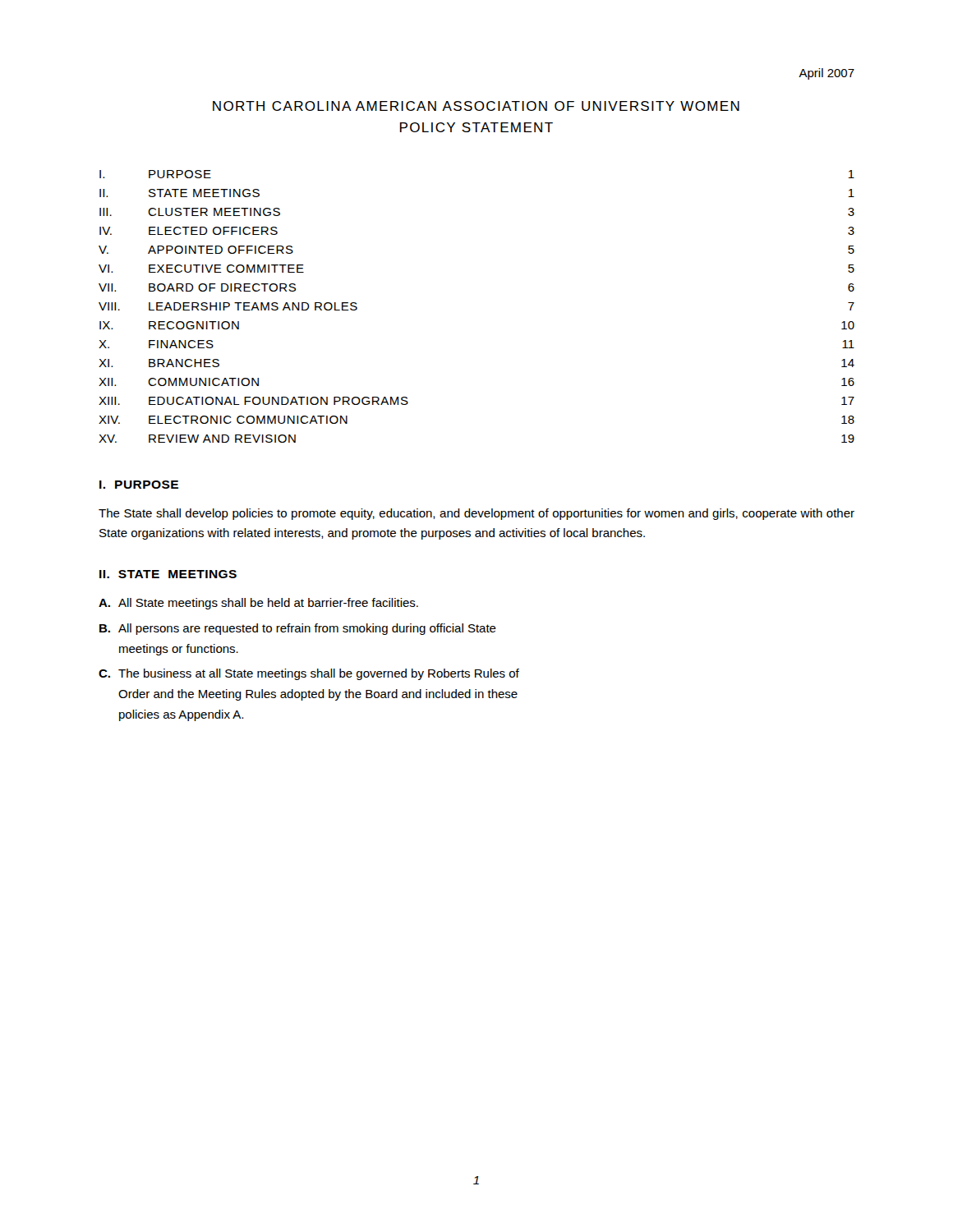Locate the text block that says "The State shall develop policies"

[x=476, y=523]
